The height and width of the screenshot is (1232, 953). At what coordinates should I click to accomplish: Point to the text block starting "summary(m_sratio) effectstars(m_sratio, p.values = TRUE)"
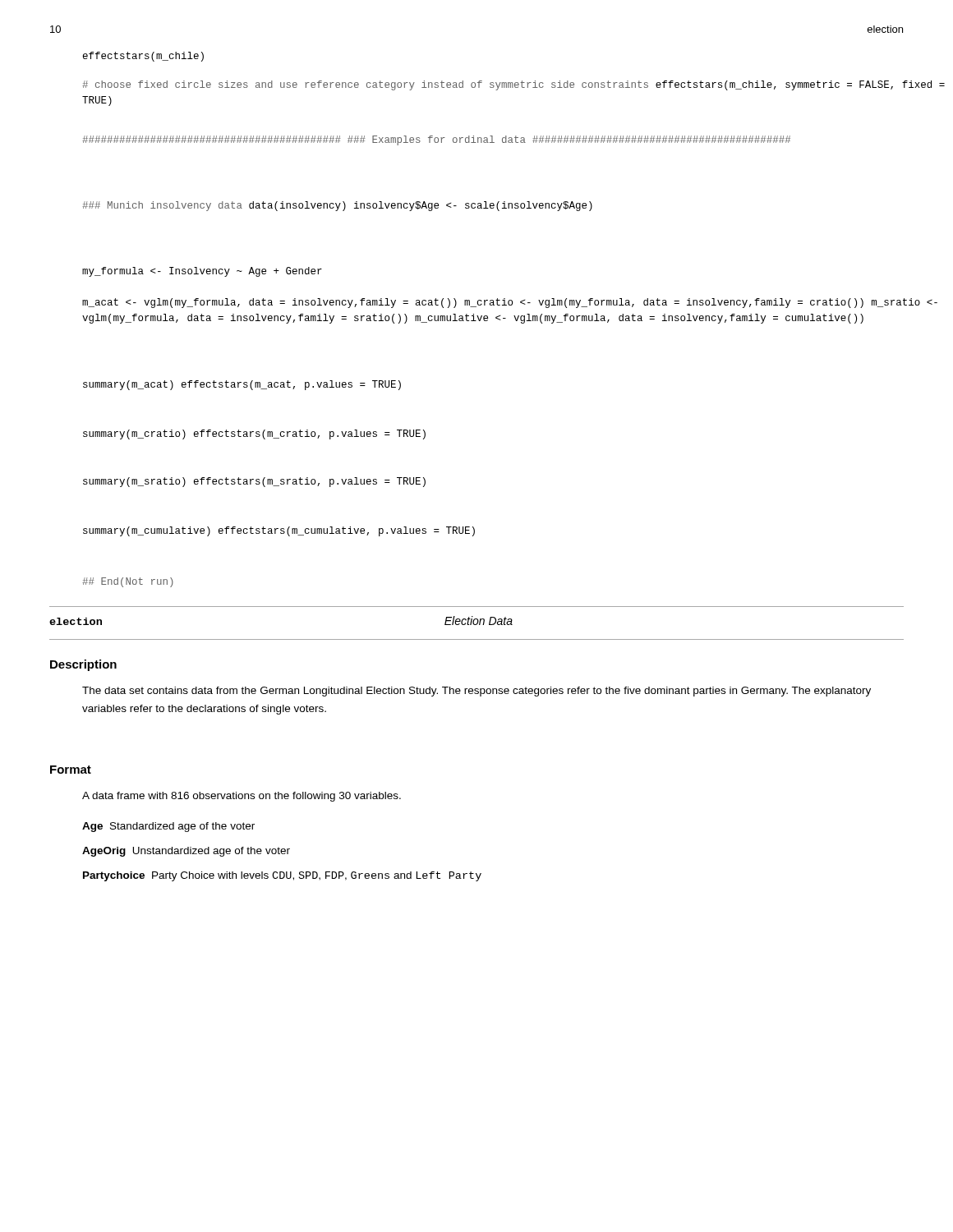point(255,482)
